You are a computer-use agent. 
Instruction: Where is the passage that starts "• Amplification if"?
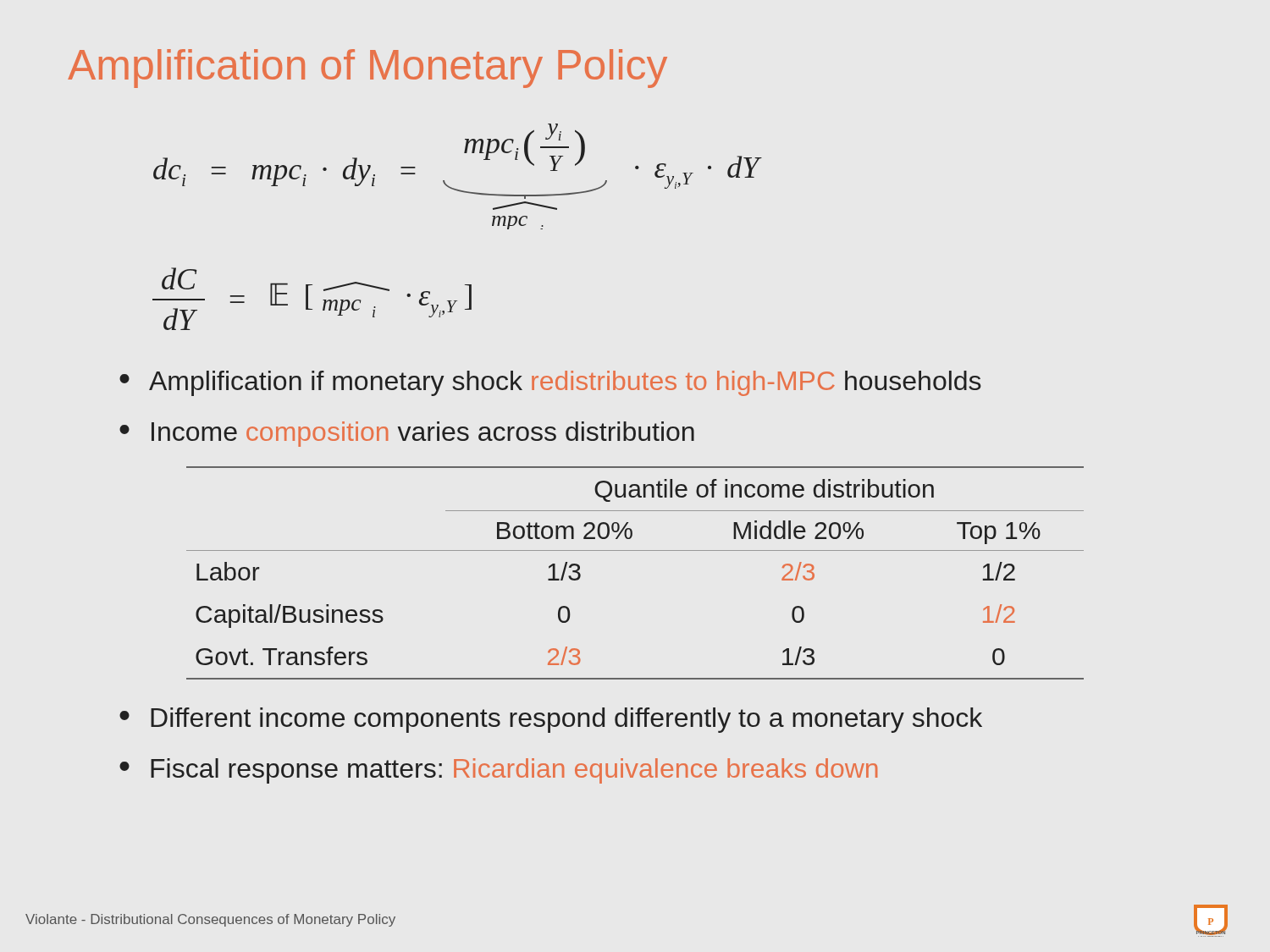coord(550,379)
